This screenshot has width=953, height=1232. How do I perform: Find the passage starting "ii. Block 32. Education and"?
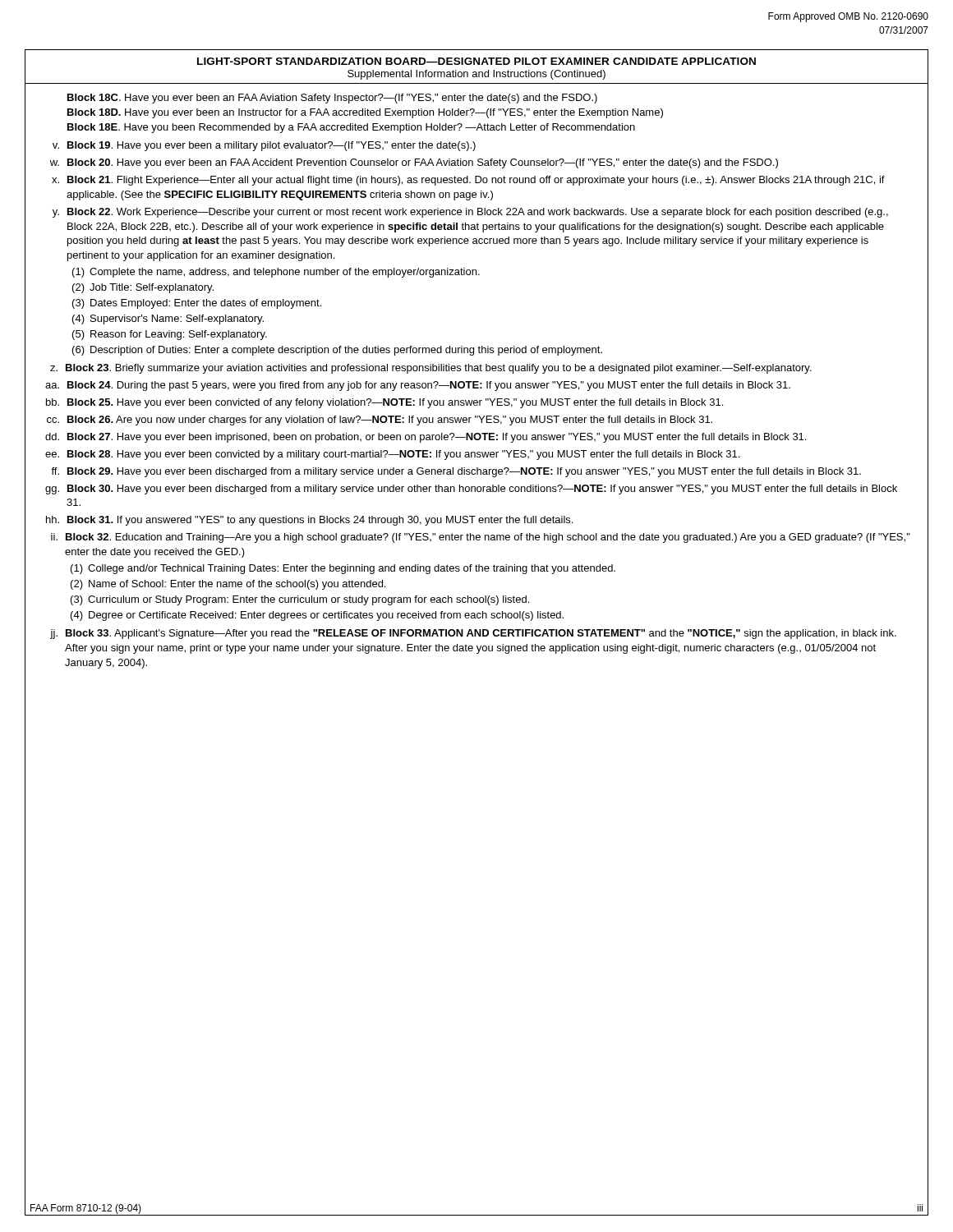(x=474, y=577)
